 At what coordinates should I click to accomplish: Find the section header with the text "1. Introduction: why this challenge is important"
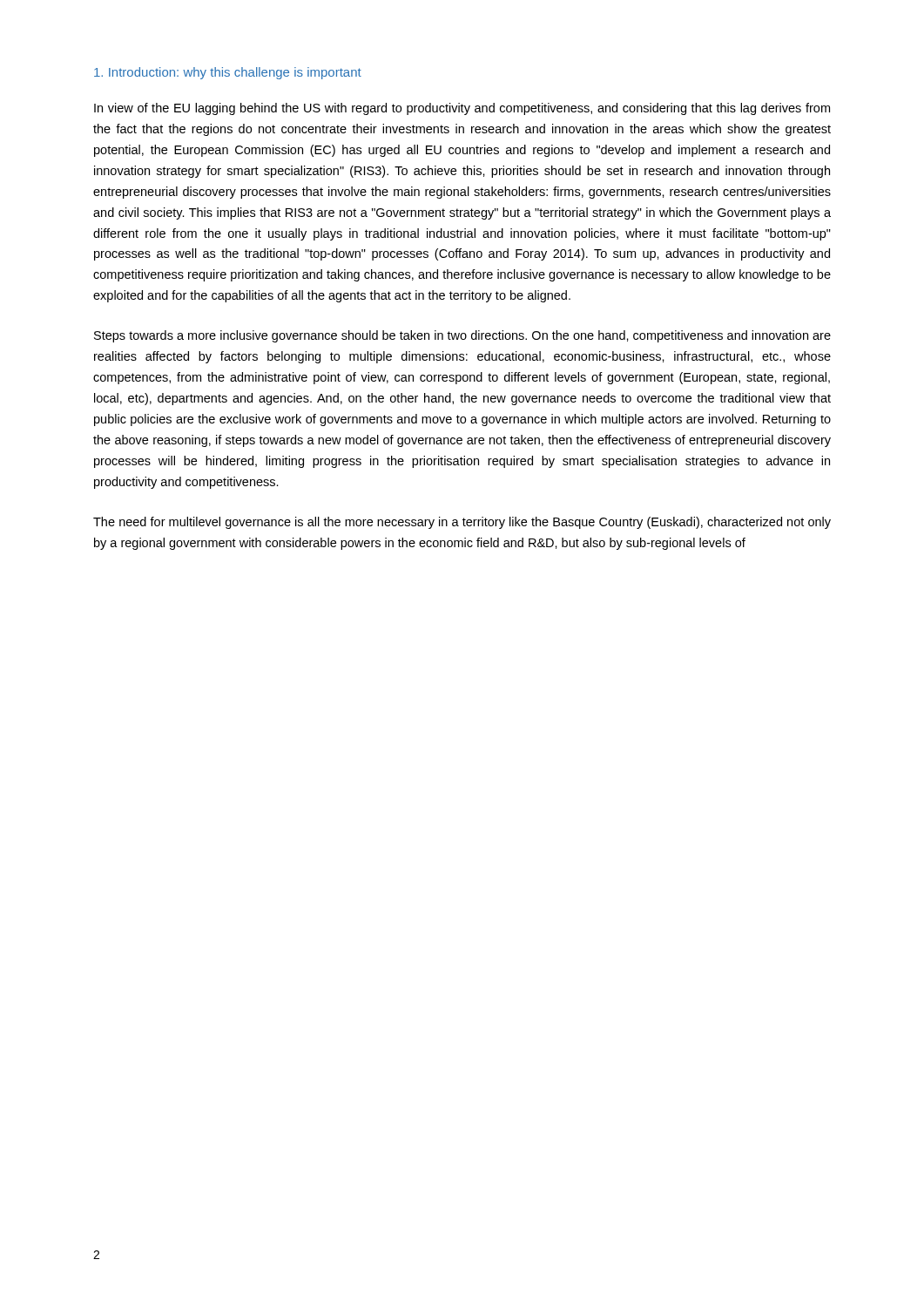point(227,72)
